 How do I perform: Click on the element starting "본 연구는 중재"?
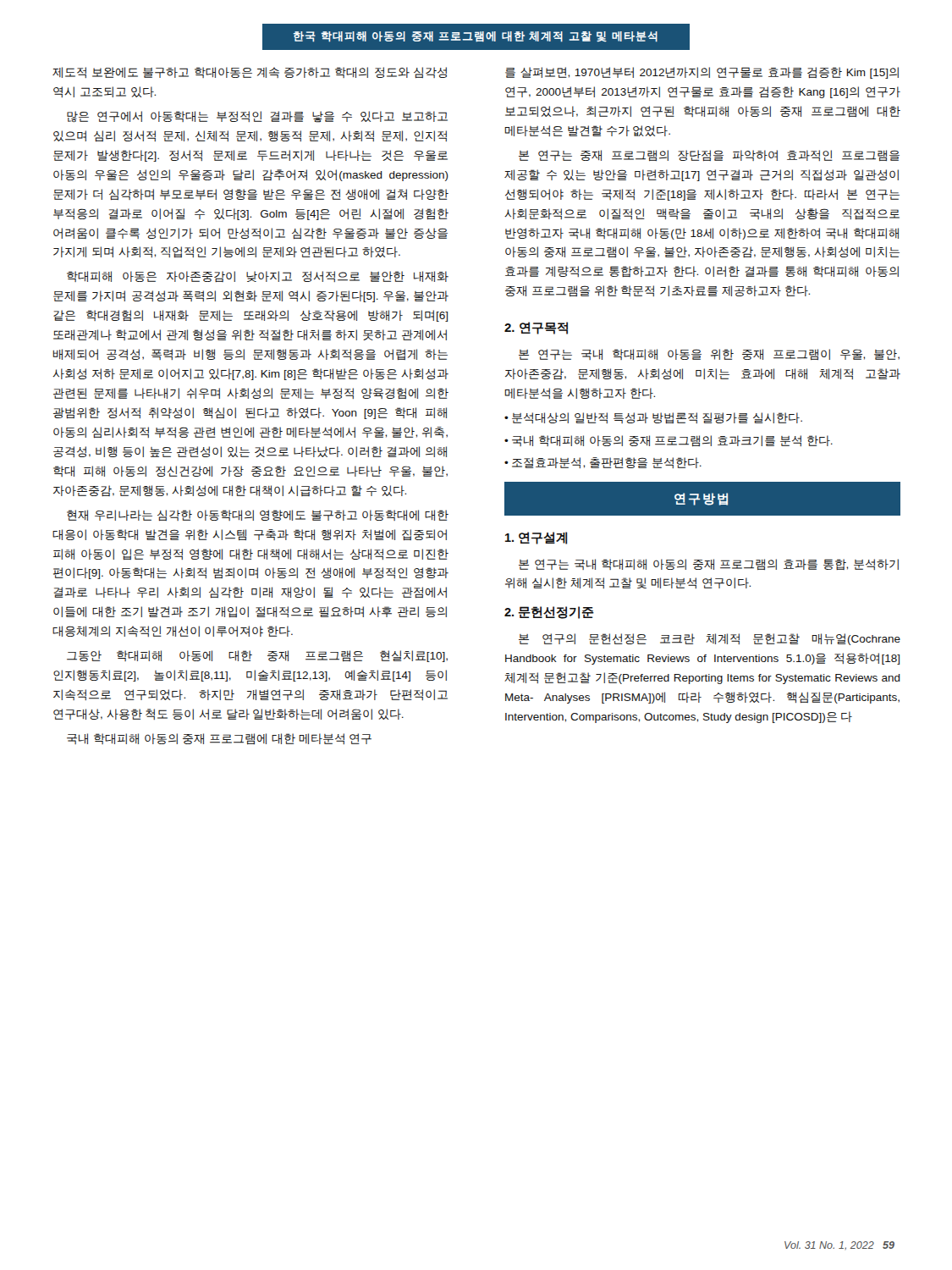pyautogui.click(x=702, y=224)
